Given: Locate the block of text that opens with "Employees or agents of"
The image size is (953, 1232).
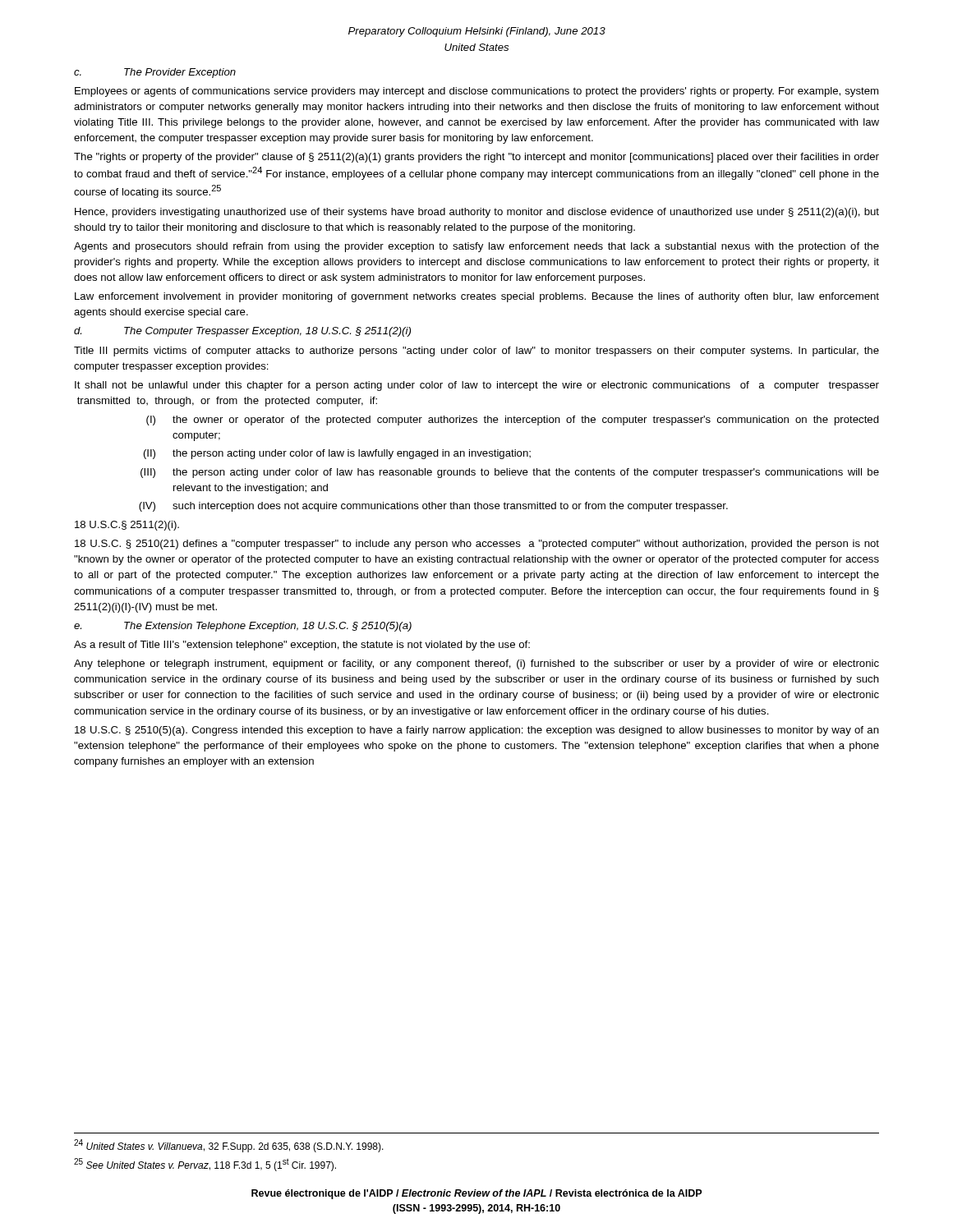Looking at the screenshot, I should [x=476, y=114].
